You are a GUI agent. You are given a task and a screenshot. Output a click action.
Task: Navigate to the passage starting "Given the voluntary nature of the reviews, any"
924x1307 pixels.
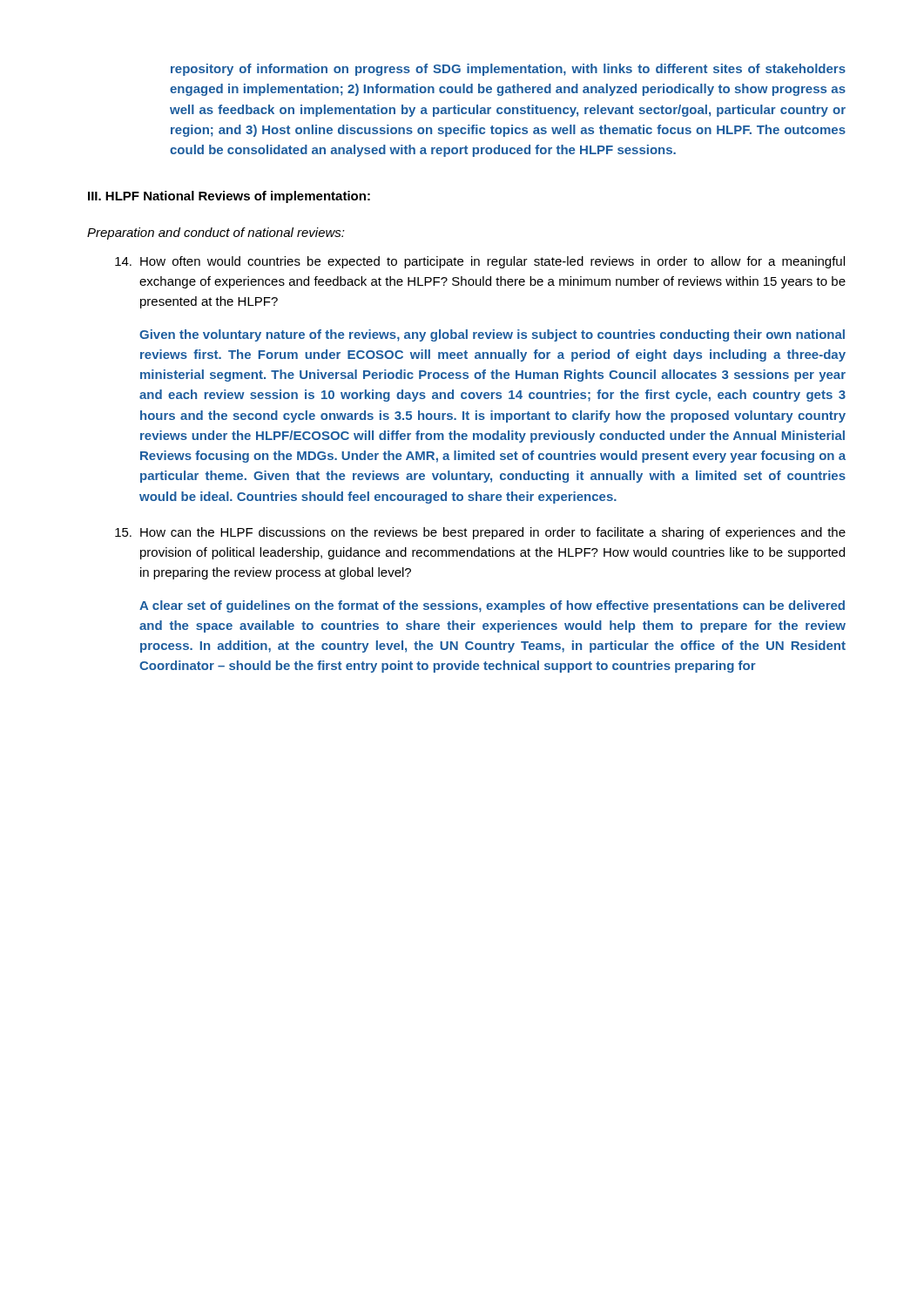pyautogui.click(x=492, y=415)
